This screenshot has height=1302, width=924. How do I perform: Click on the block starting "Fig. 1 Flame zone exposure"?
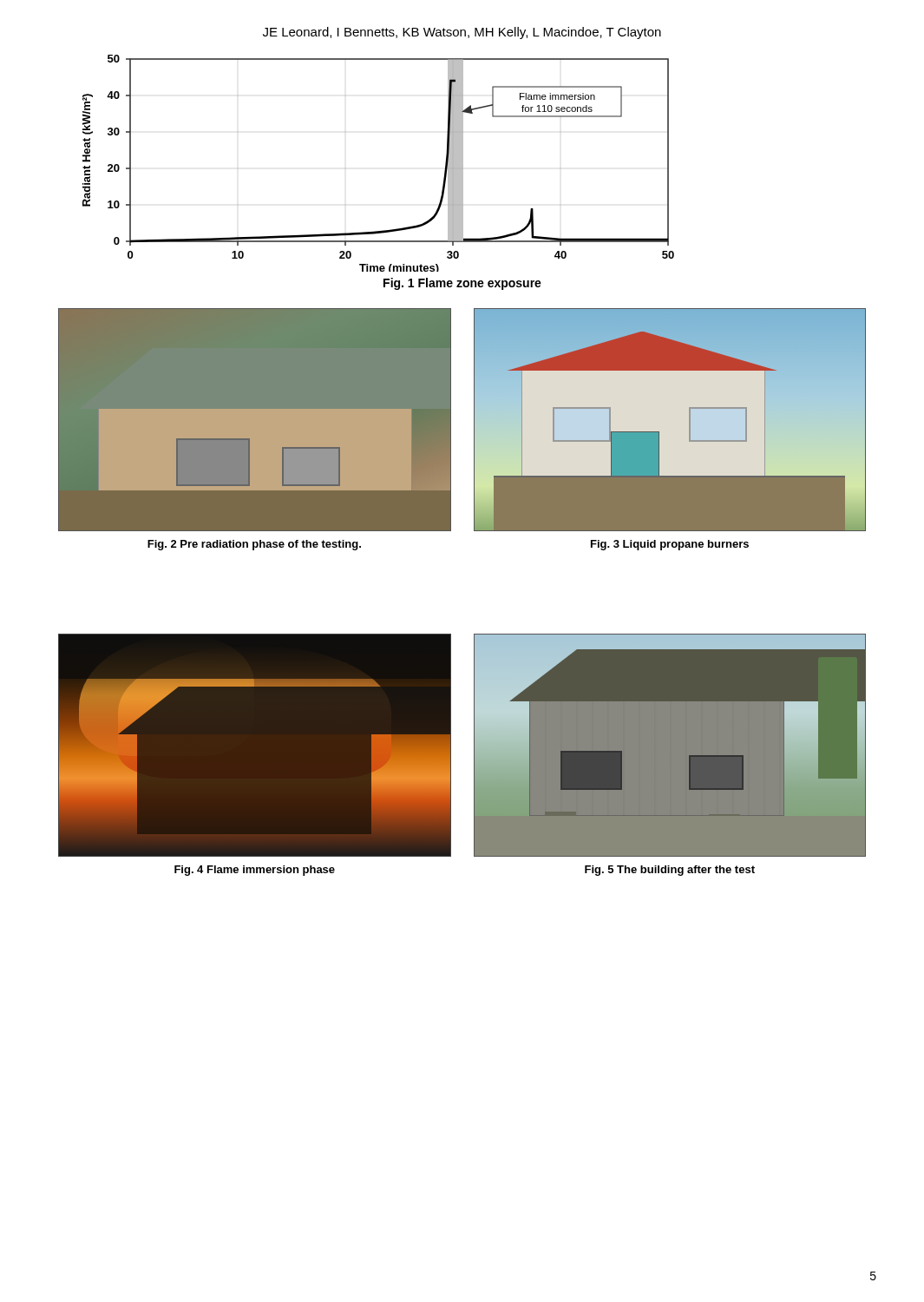(x=462, y=283)
